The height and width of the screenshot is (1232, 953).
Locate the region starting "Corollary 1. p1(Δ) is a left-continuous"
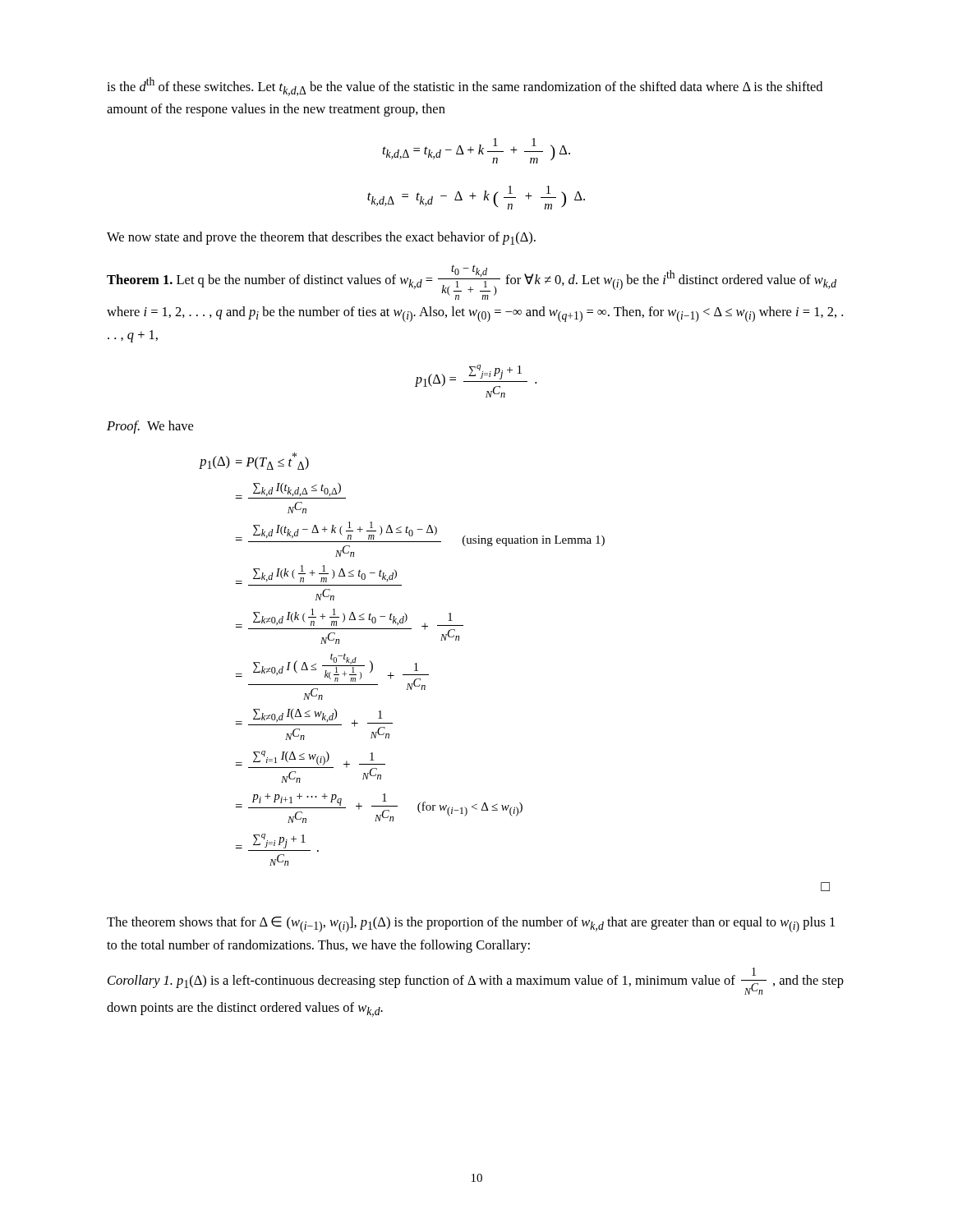tap(475, 992)
